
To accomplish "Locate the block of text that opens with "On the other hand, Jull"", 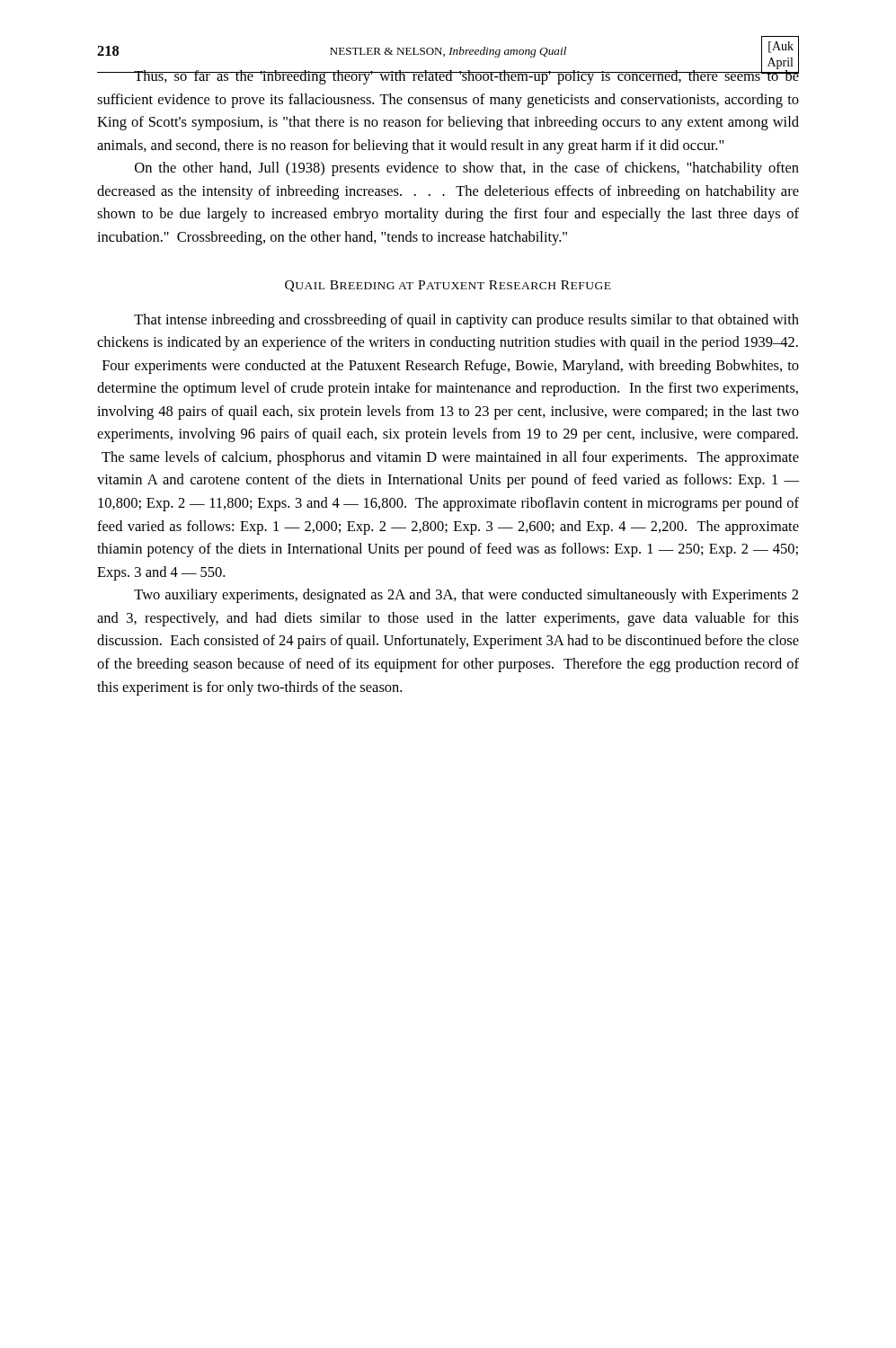I will click(x=448, y=203).
